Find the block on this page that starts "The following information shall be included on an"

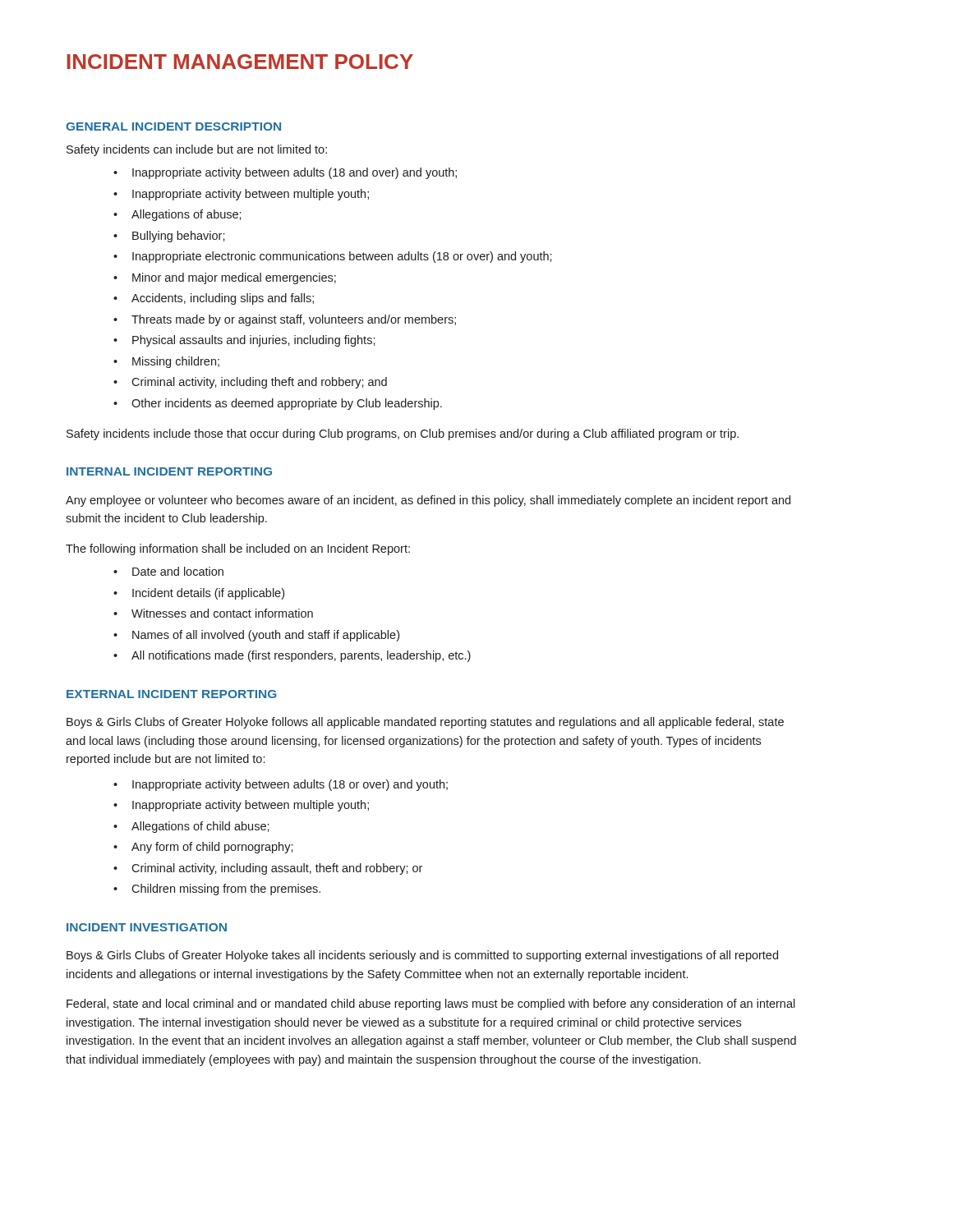[x=238, y=549]
